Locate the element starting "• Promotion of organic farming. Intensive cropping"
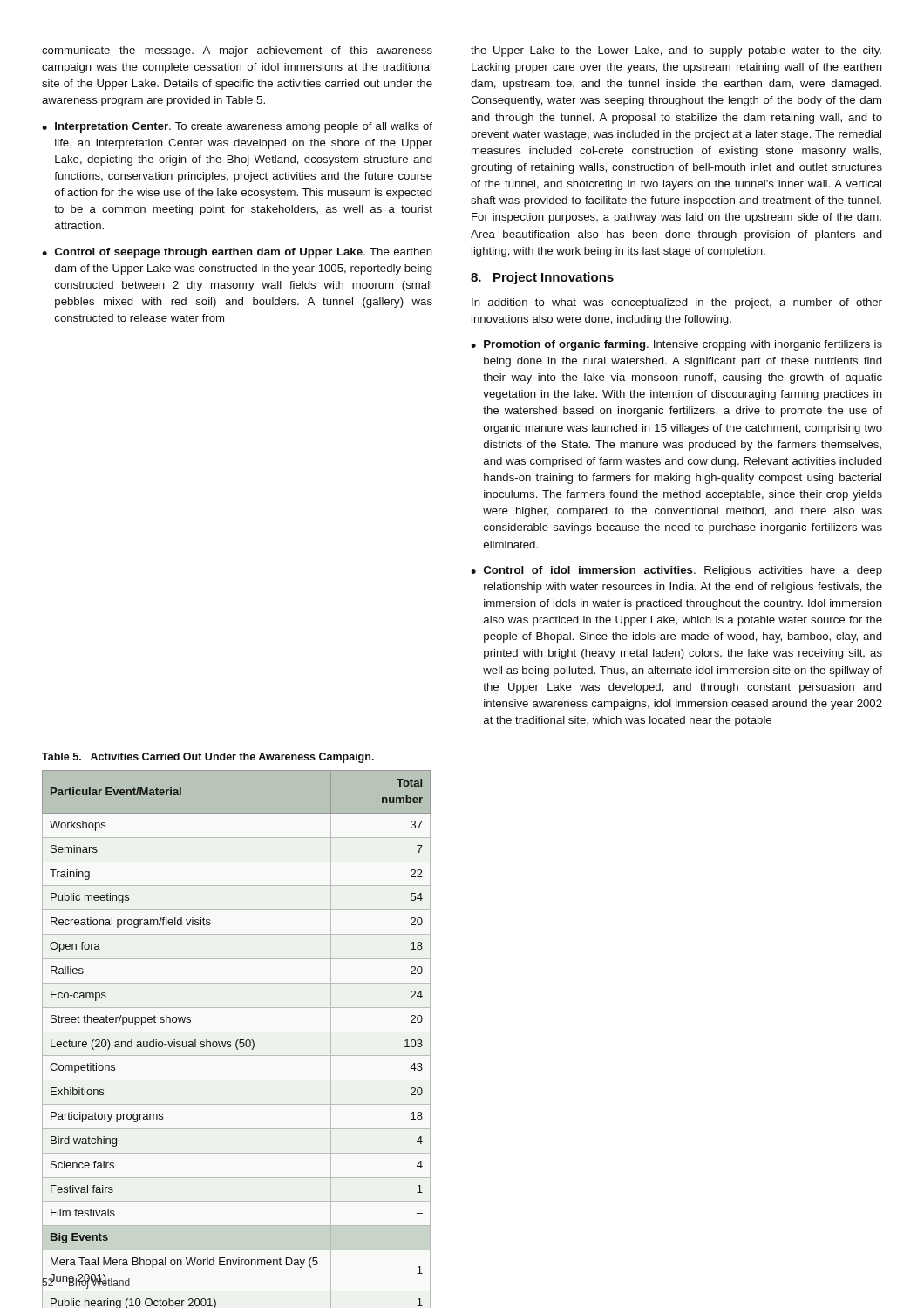 pyautogui.click(x=676, y=444)
